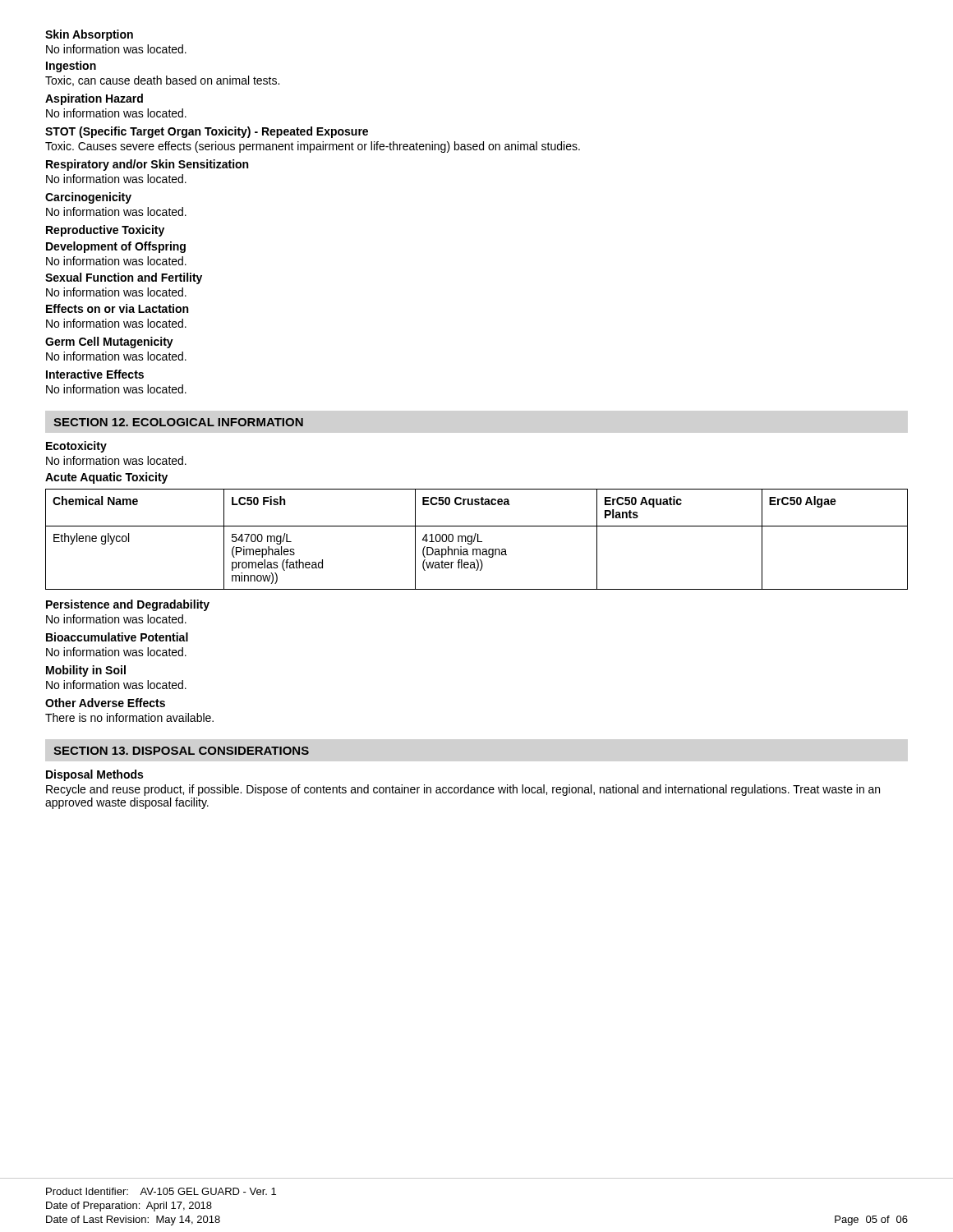Image resolution: width=953 pixels, height=1232 pixels.
Task: Point to the region starting "SECTION 13. DISPOSAL CONSIDERATIONS"
Action: 181,750
